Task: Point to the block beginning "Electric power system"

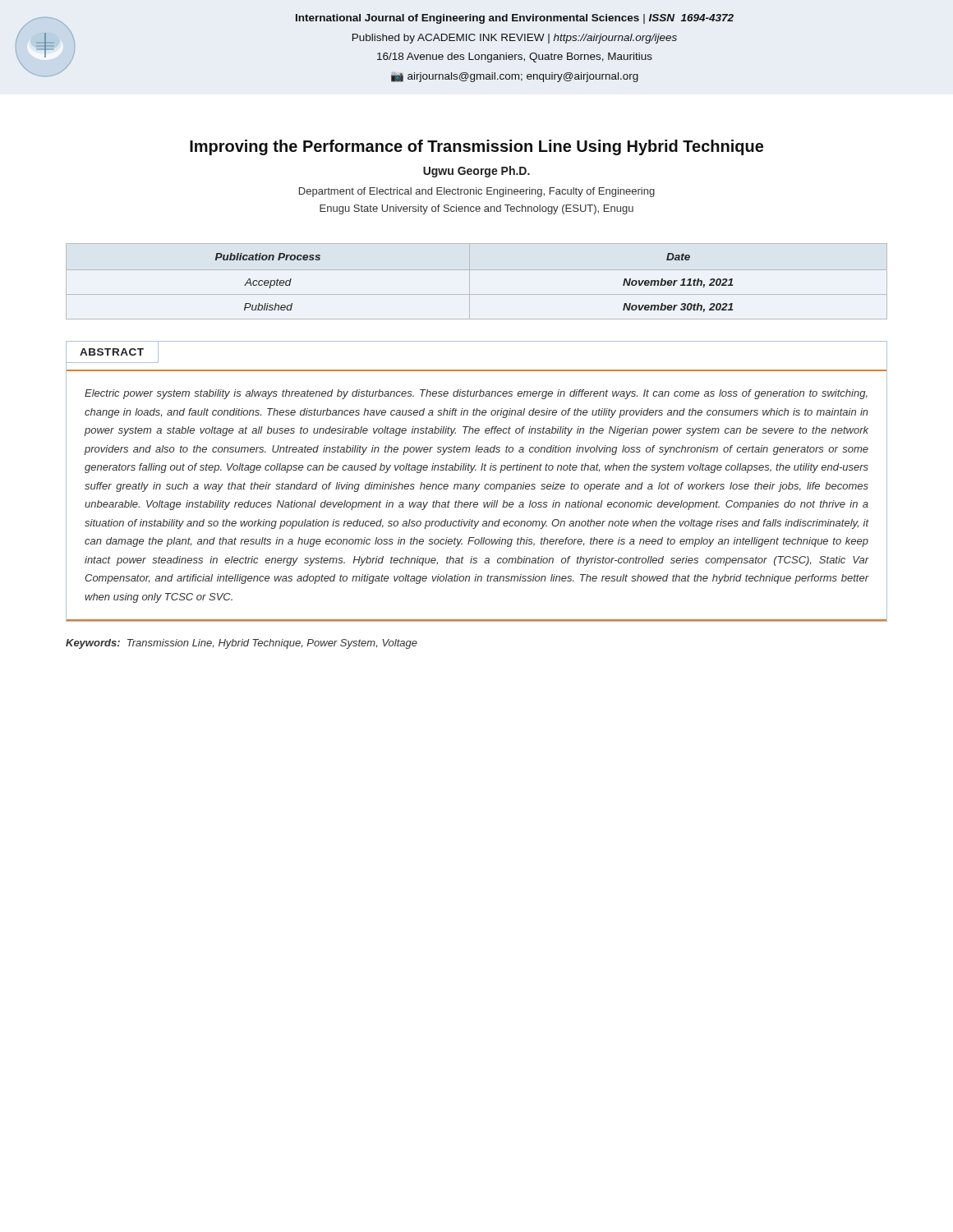Action: click(x=476, y=495)
